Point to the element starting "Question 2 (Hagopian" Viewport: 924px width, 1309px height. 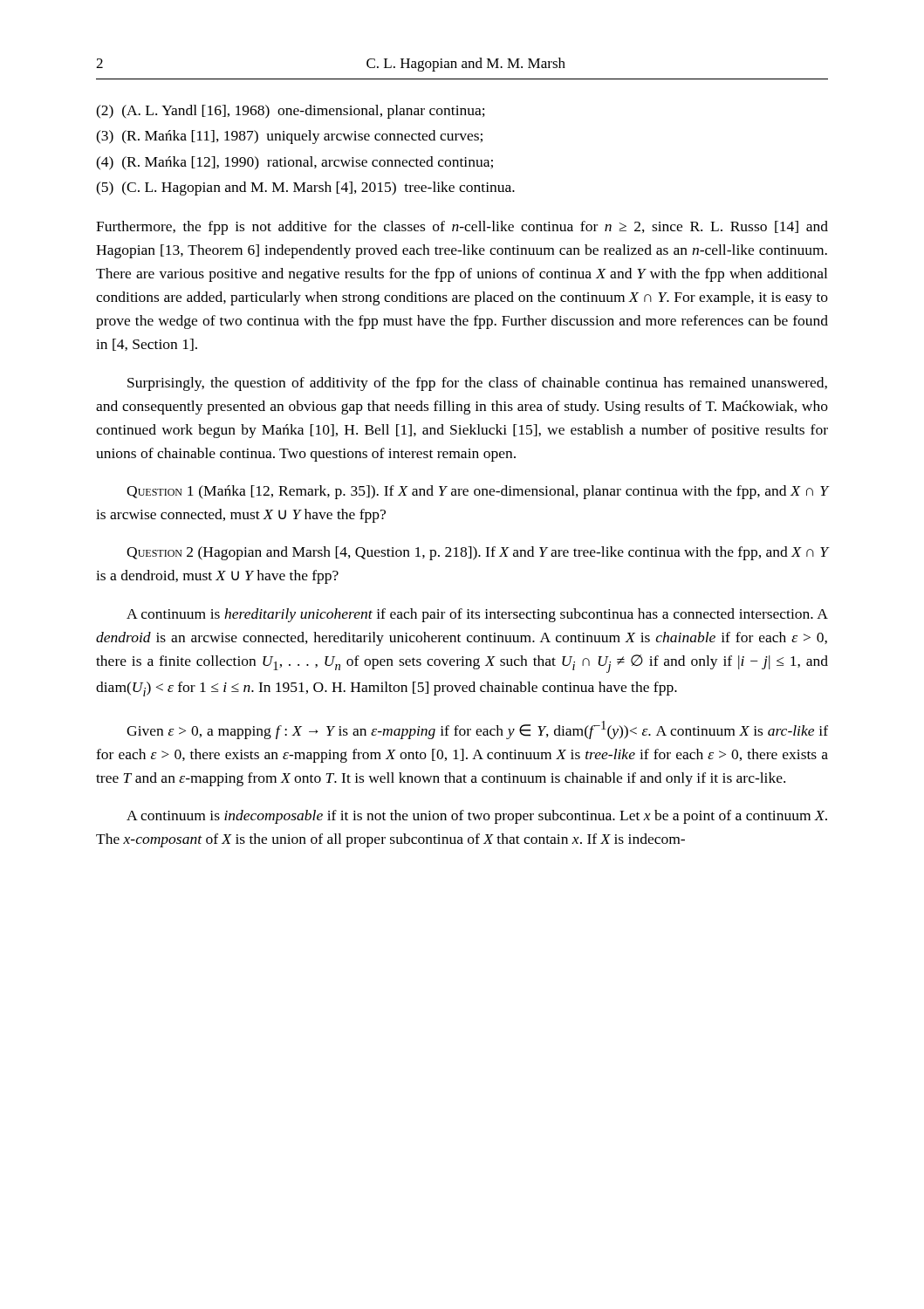(462, 564)
